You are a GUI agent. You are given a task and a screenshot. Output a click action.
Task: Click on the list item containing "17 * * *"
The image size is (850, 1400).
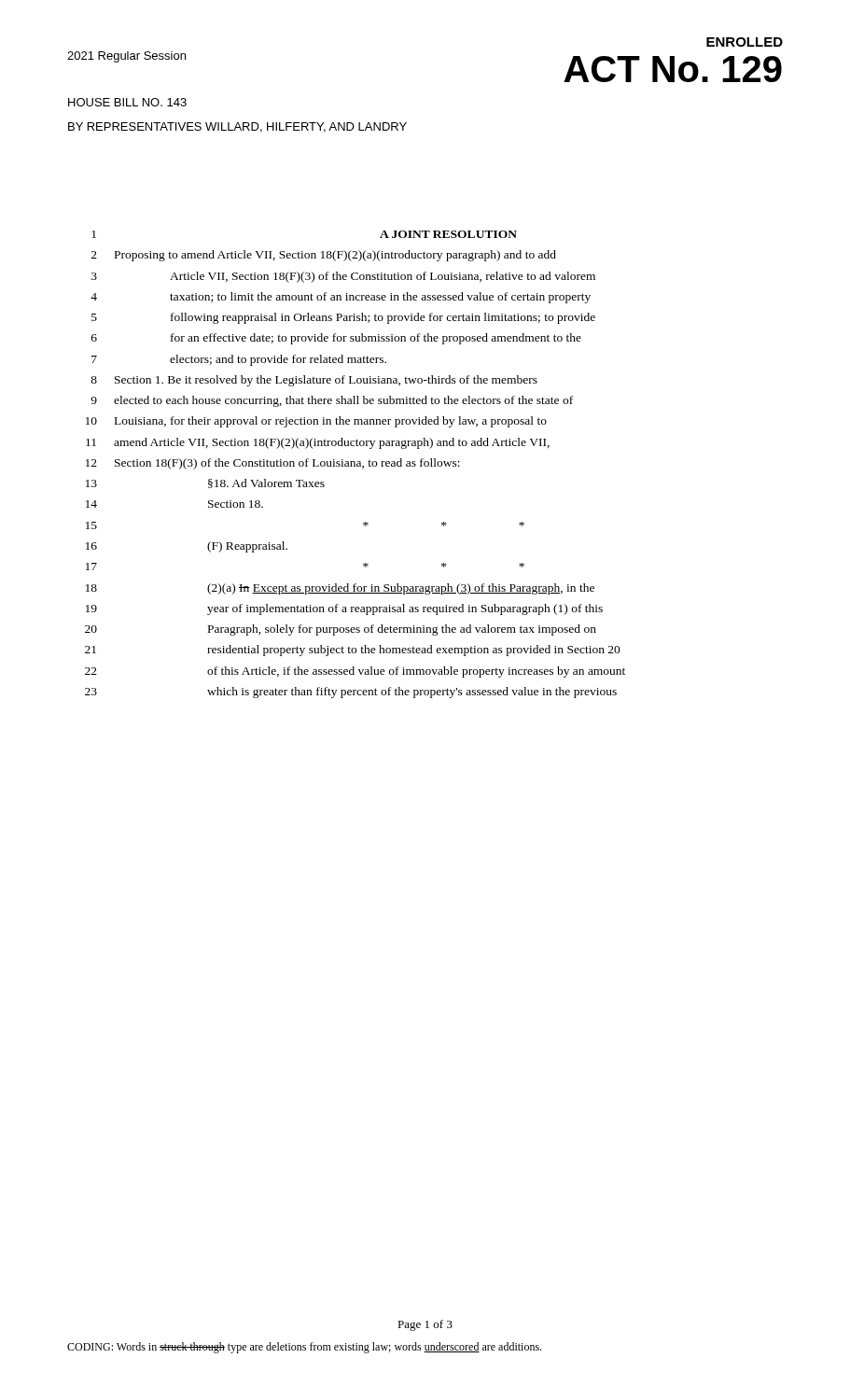tap(95, 566)
